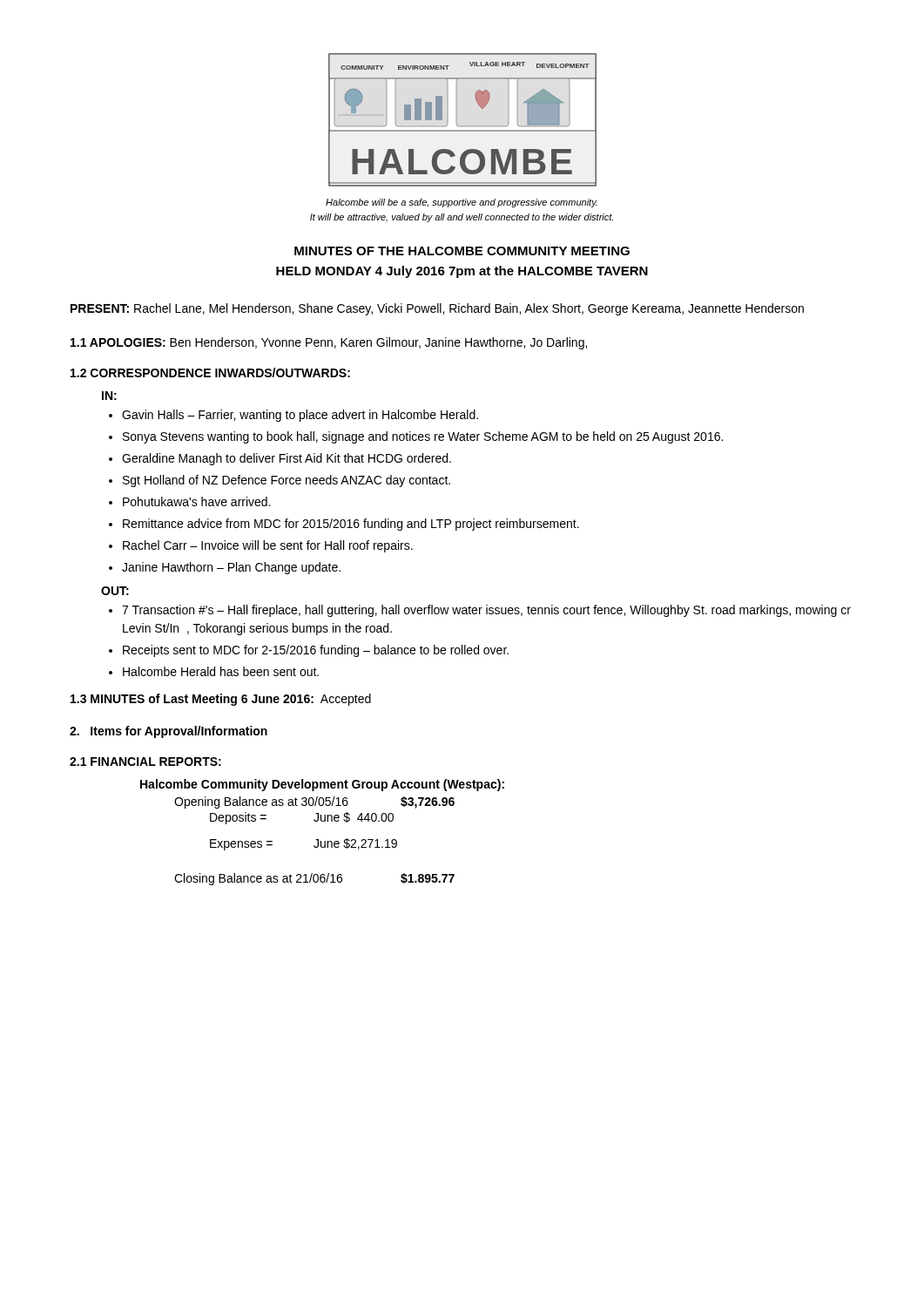924x1307 pixels.
Task: Navigate to the element starting "Pohutukawa's have arrived."
Action: click(197, 502)
